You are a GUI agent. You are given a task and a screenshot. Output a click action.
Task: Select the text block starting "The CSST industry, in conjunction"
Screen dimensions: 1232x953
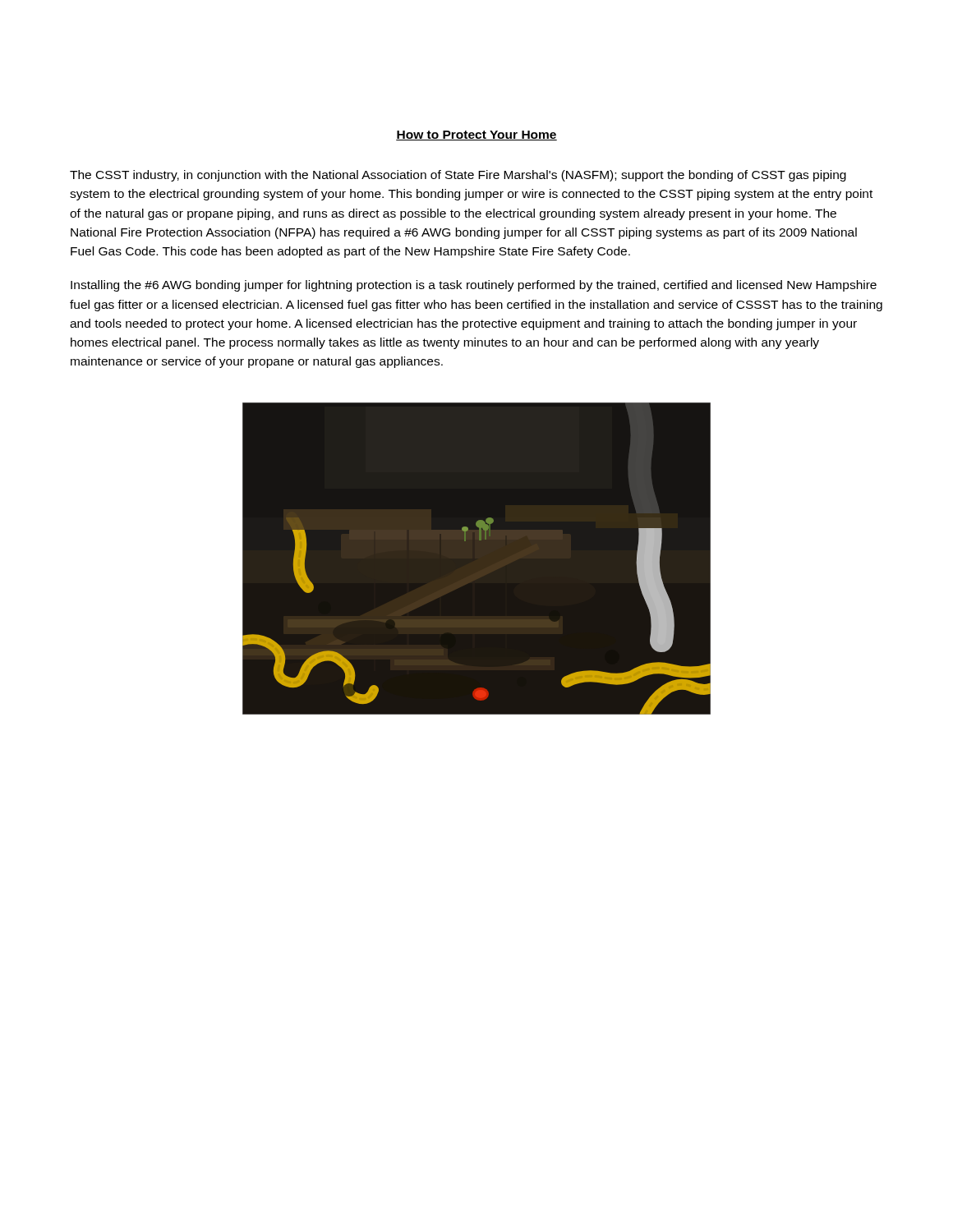tap(471, 213)
